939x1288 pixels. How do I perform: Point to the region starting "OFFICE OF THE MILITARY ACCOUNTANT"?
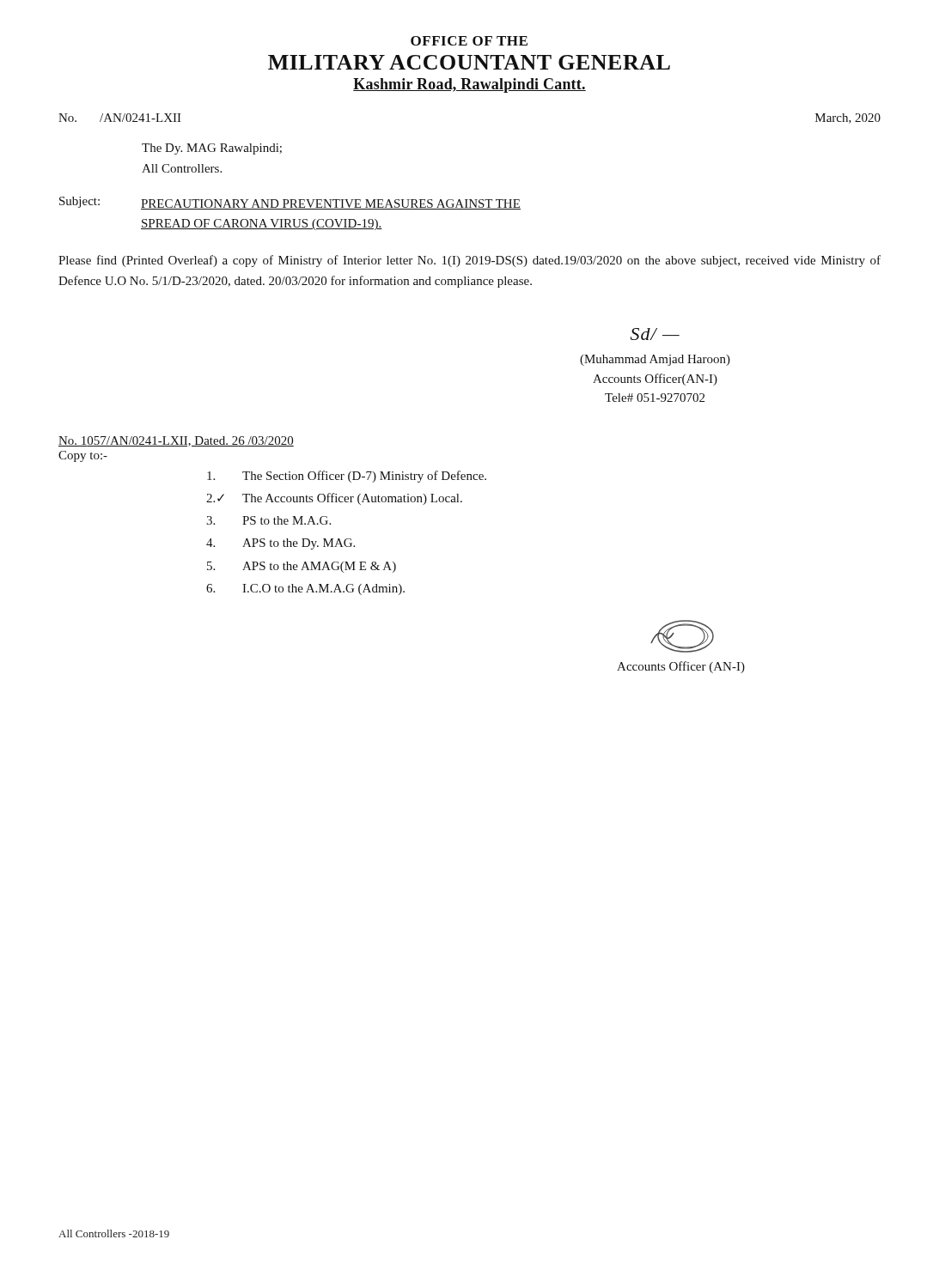point(470,63)
